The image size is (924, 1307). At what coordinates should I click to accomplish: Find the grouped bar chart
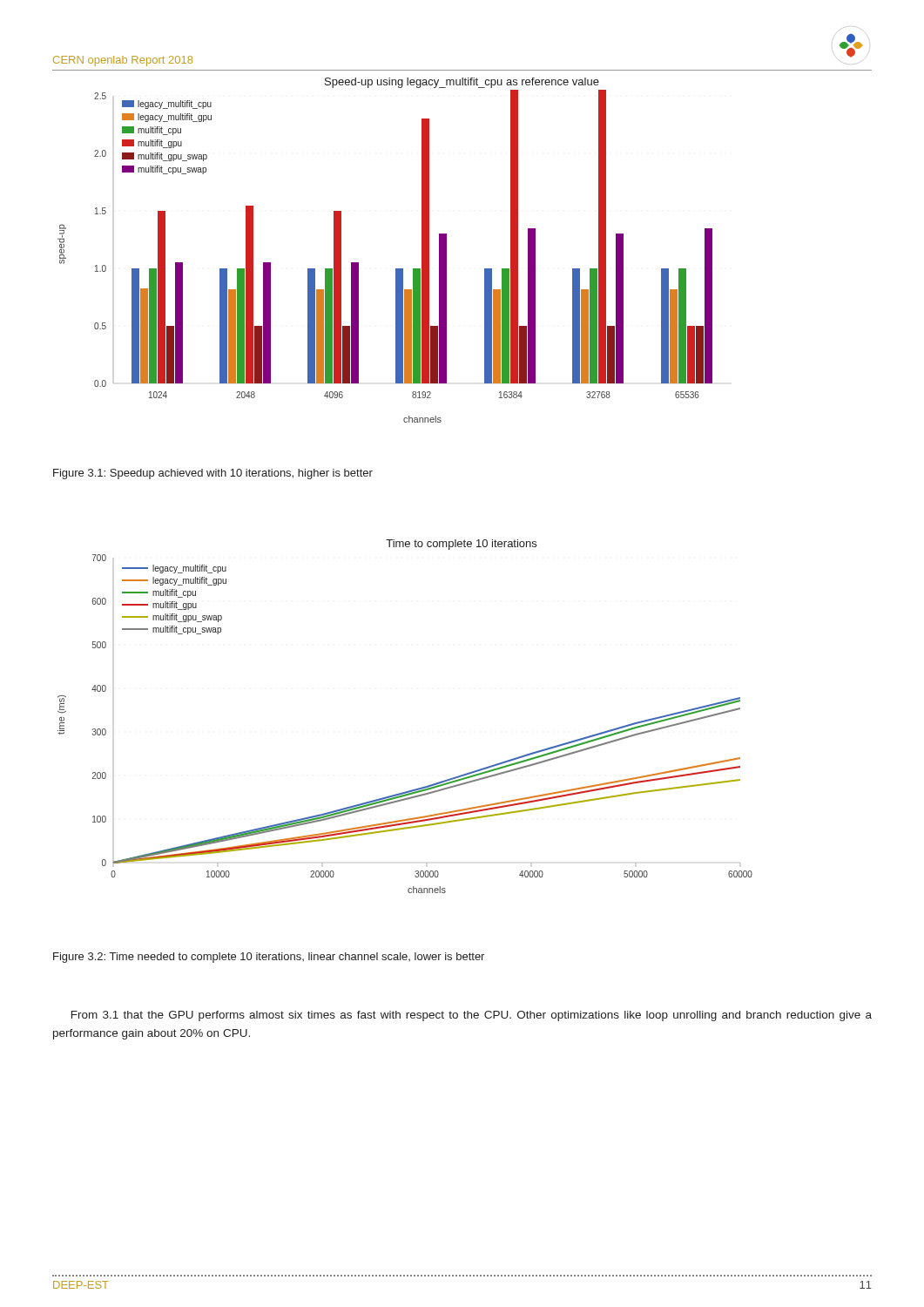462,263
